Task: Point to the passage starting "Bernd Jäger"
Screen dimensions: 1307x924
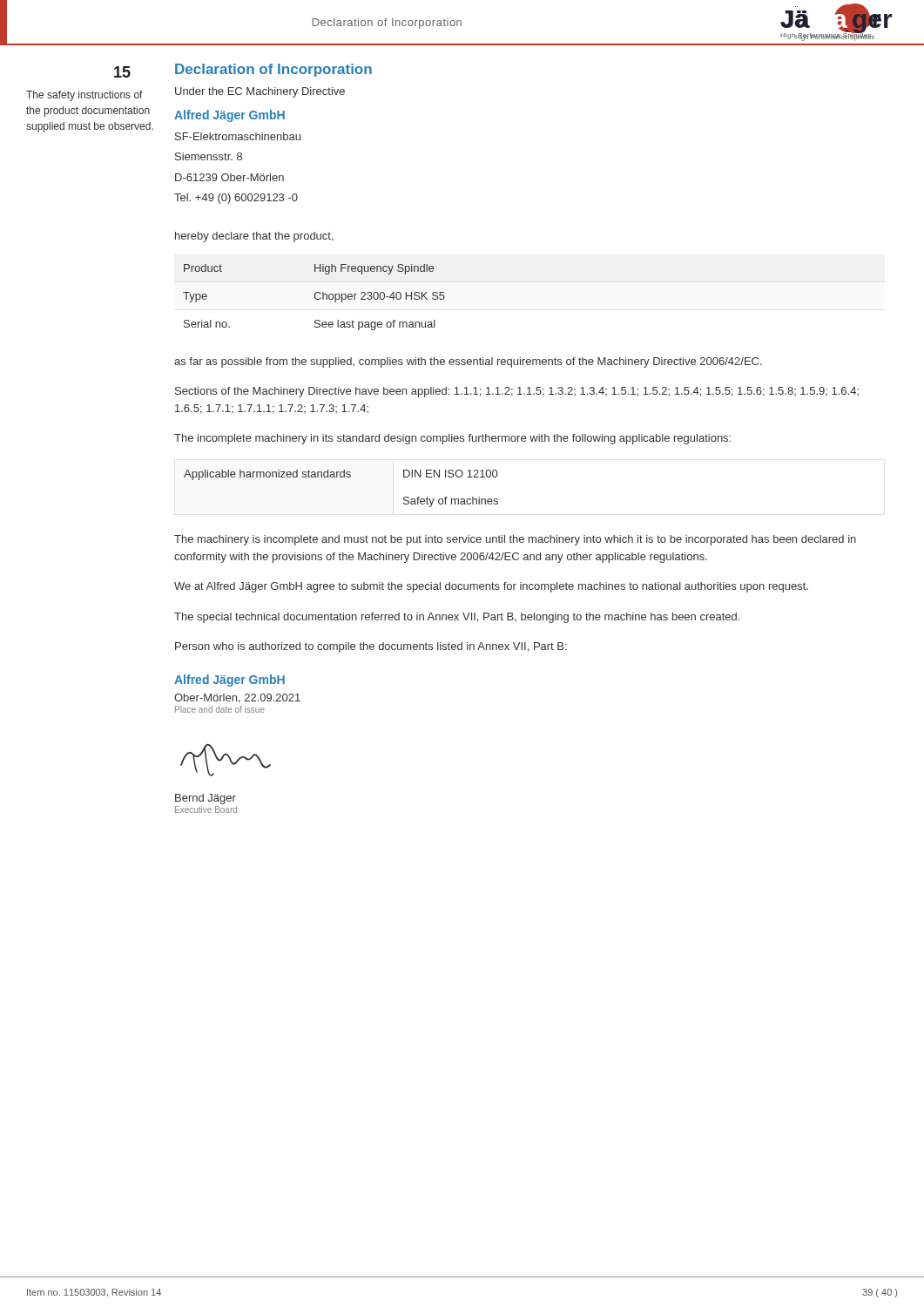Action: 205,798
